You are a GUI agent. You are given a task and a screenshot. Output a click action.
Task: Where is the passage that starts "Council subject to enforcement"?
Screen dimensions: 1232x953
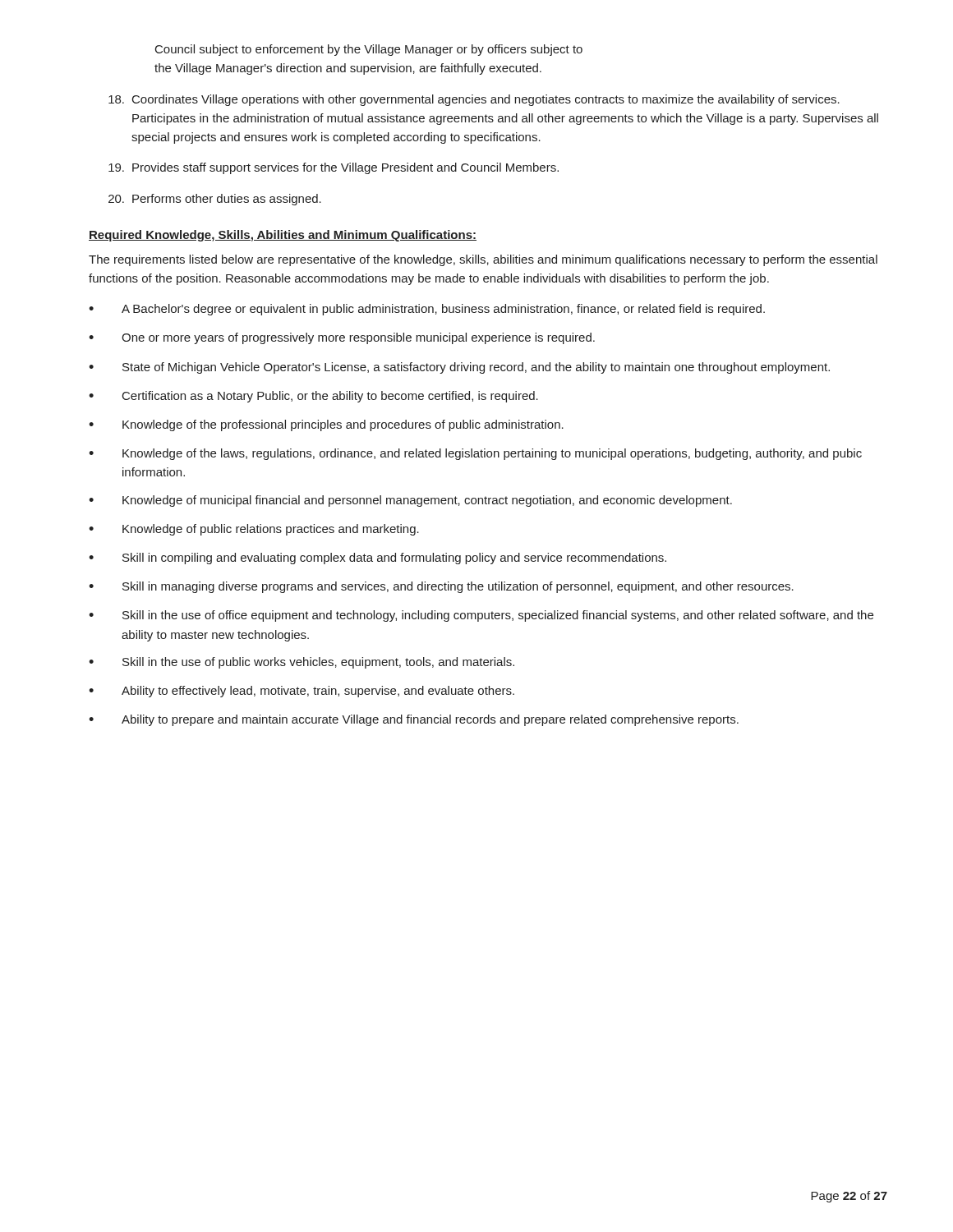[x=369, y=58]
